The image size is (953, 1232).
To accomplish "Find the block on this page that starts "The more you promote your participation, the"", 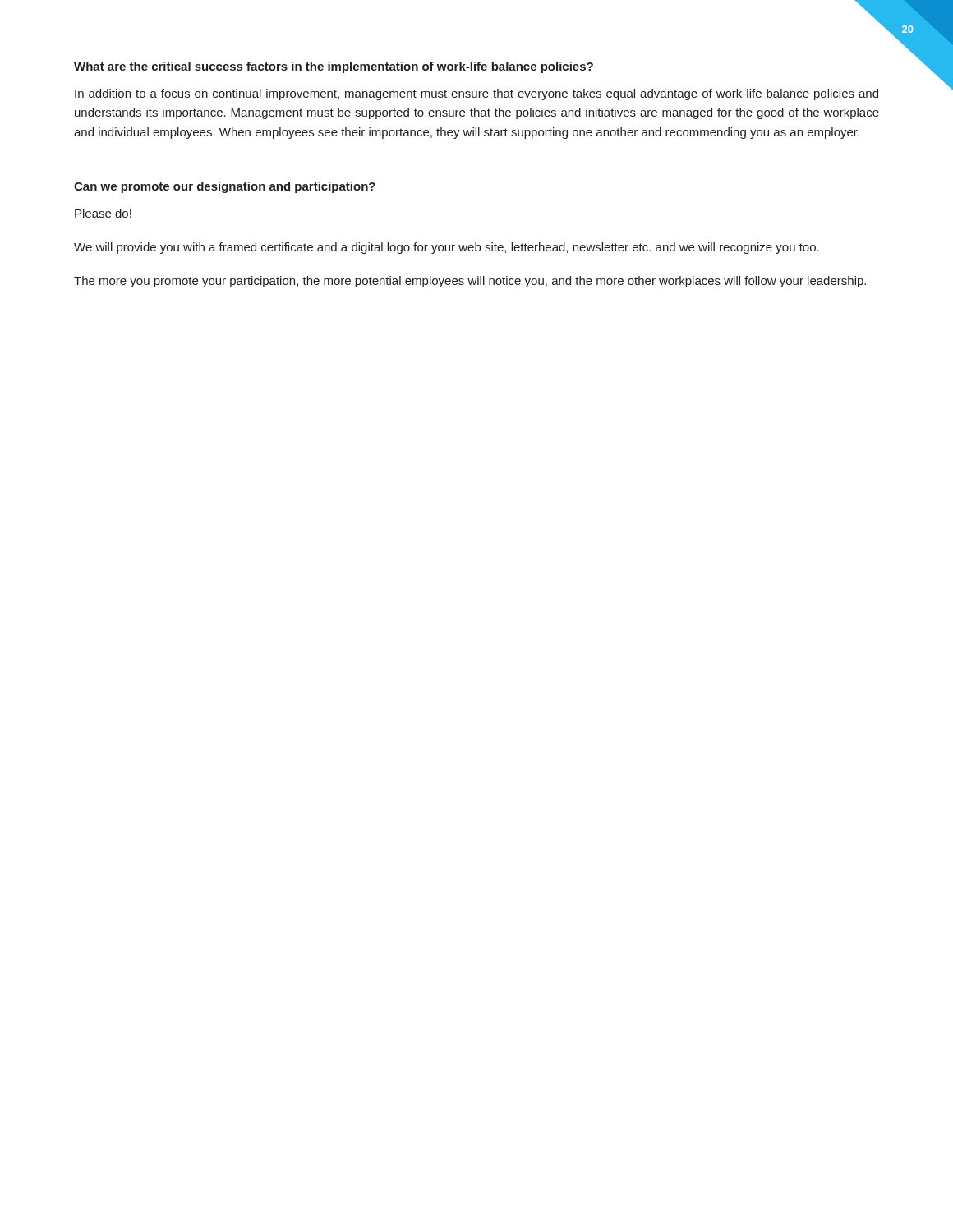I will coord(471,281).
